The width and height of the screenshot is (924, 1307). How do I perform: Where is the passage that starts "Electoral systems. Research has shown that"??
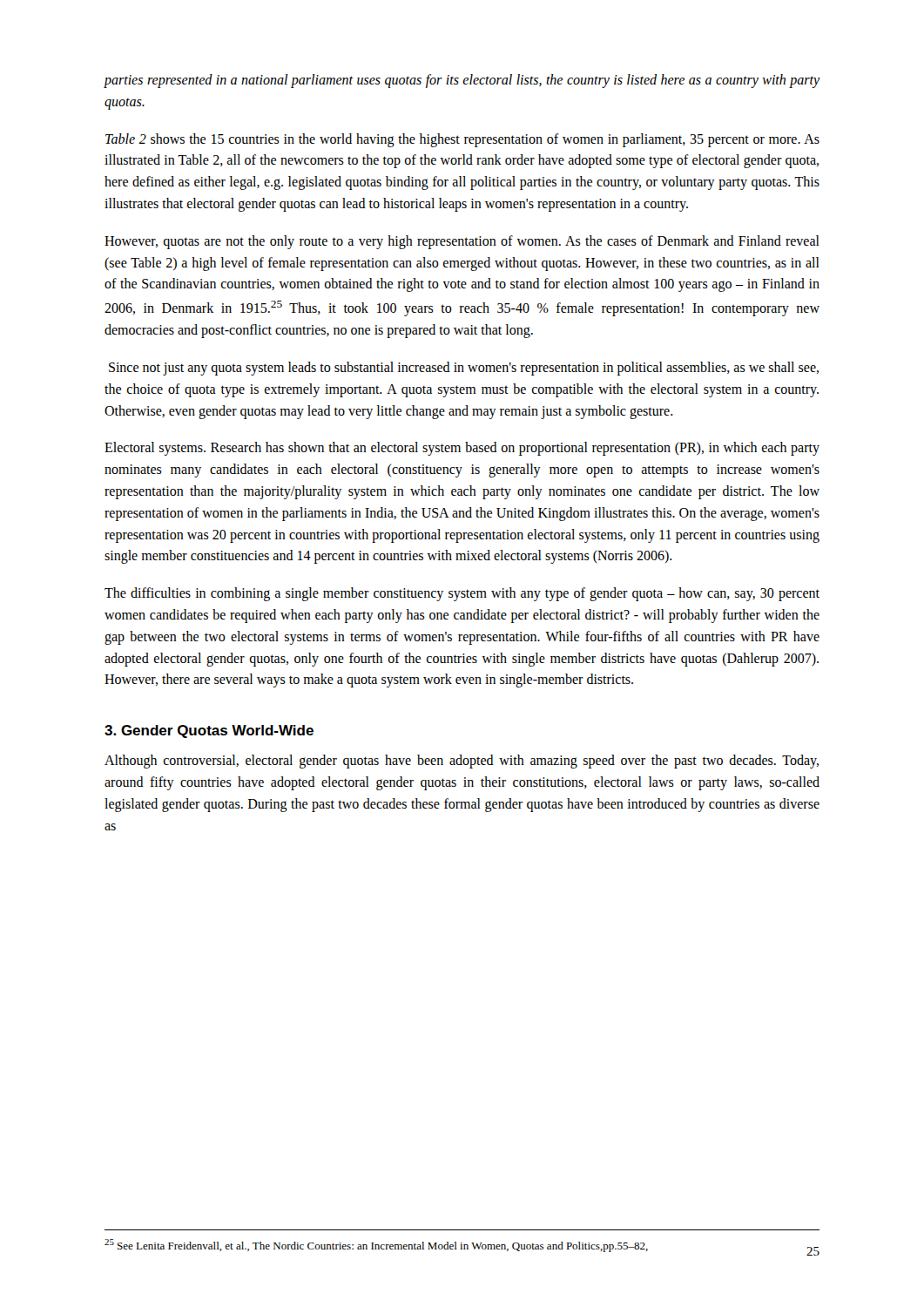[462, 502]
